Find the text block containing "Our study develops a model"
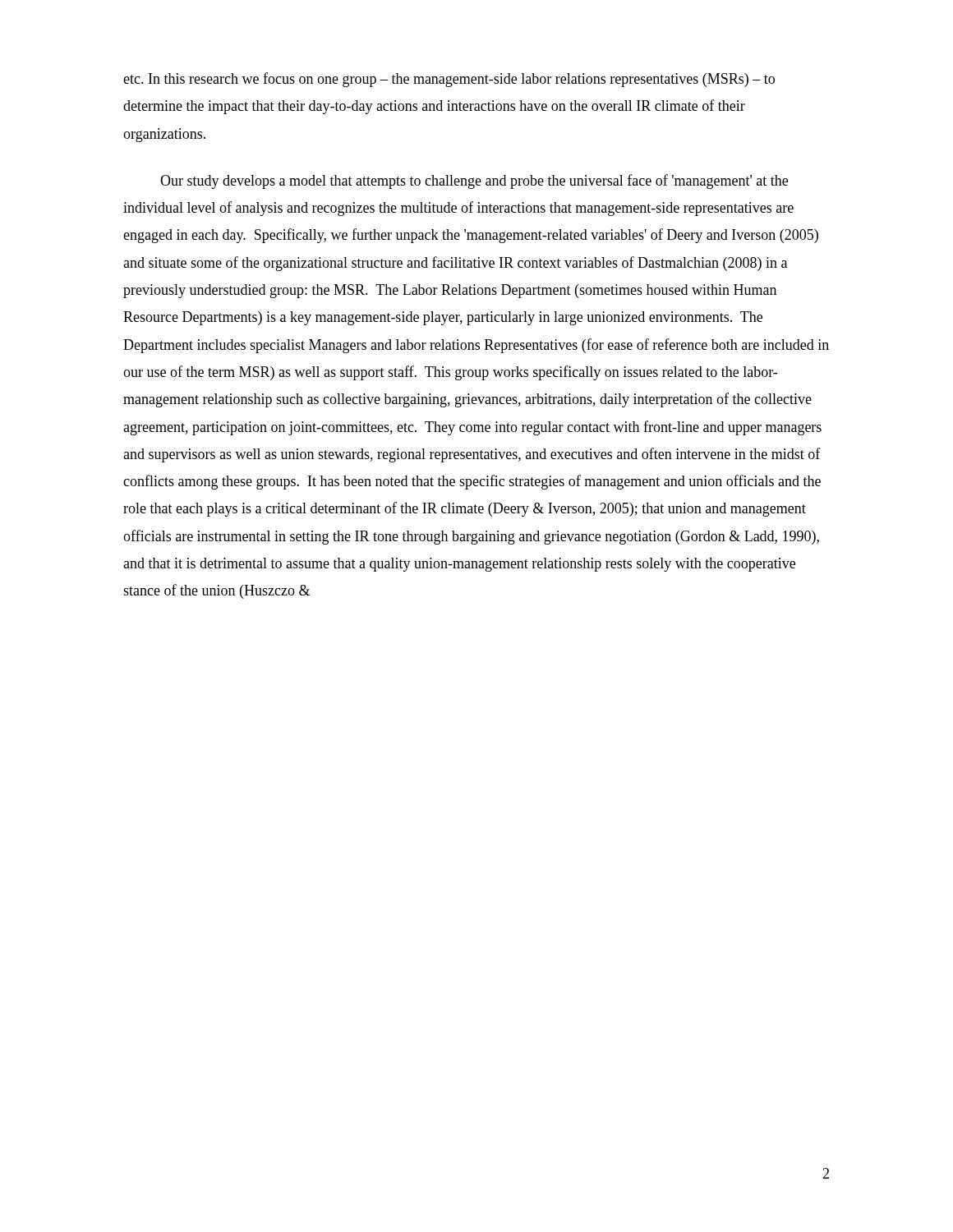The image size is (953, 1232). tap(476, 386)
